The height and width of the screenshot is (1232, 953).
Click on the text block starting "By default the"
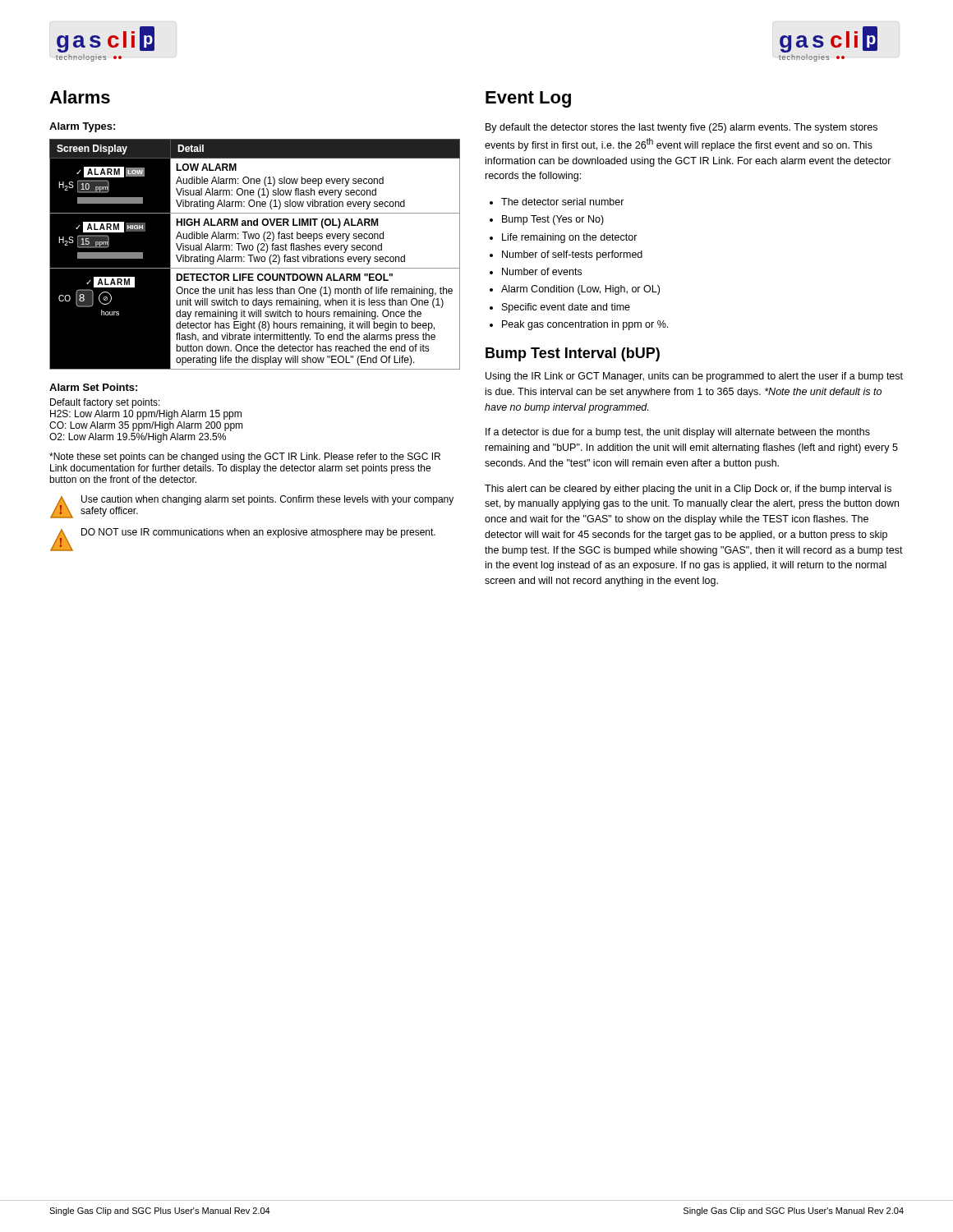point(688,152)
